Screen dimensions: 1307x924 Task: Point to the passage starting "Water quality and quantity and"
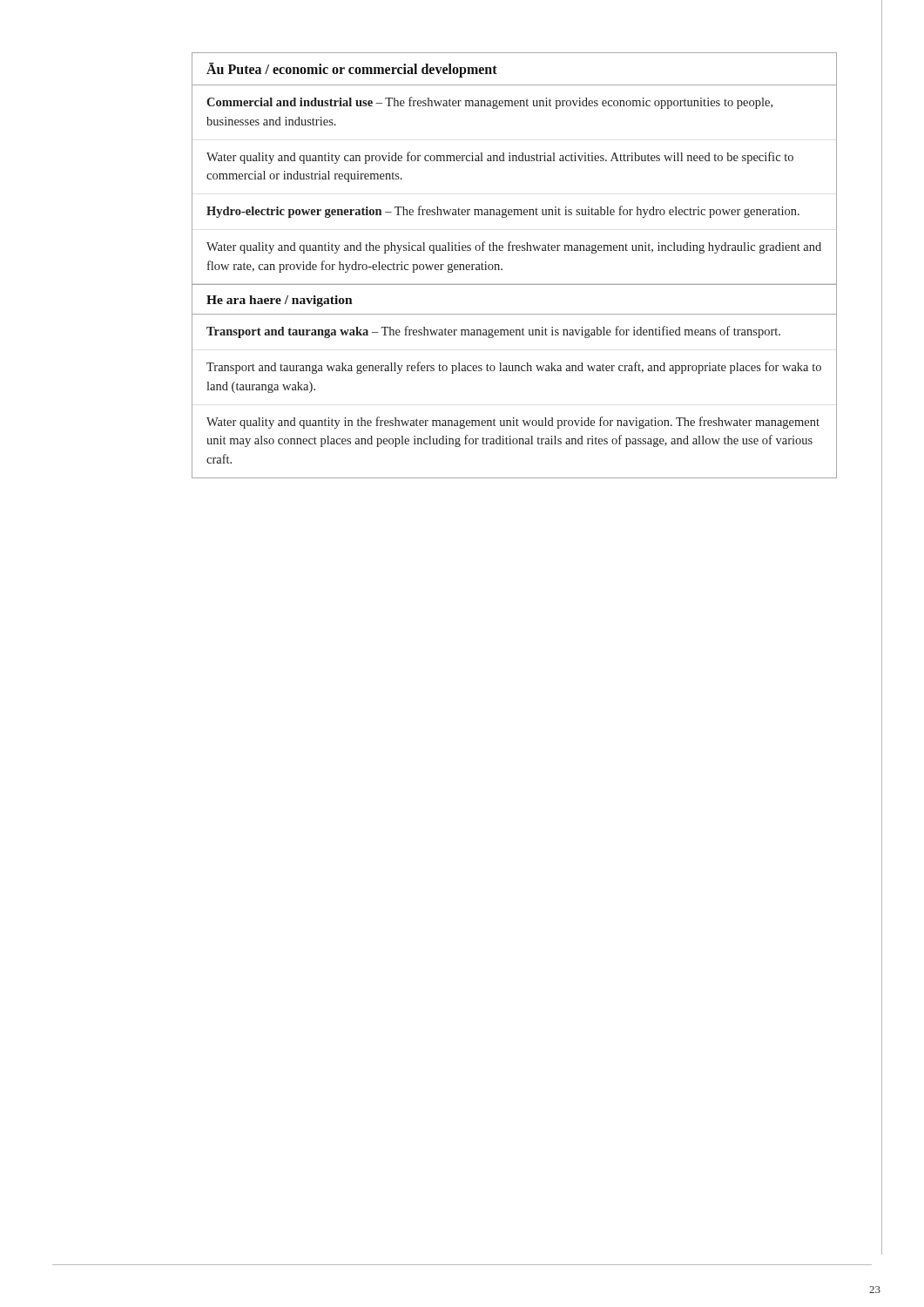pyautogui.click(x=514, y=257)
